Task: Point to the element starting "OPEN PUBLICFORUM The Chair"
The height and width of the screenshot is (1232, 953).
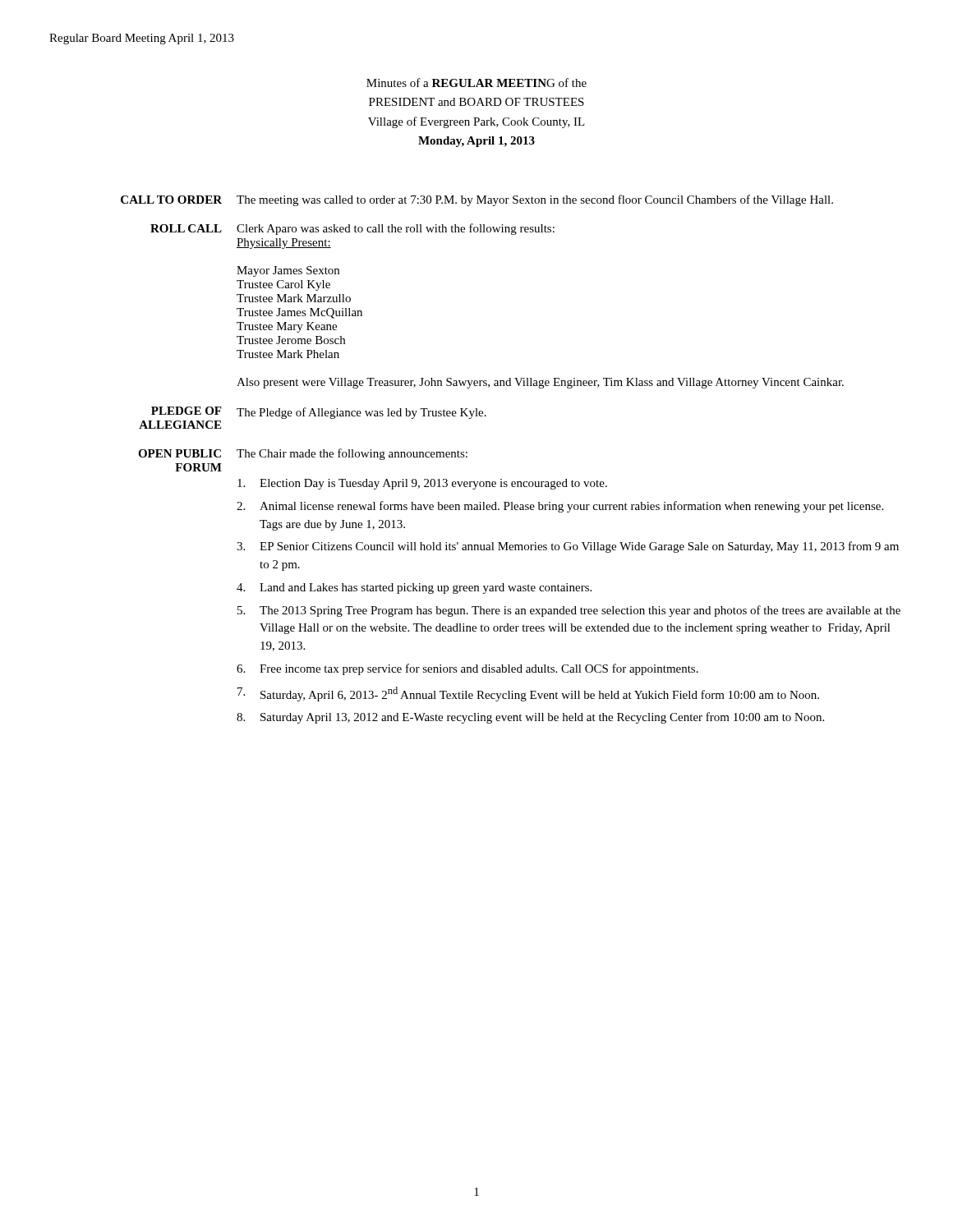Action: (x=476, y=589)
